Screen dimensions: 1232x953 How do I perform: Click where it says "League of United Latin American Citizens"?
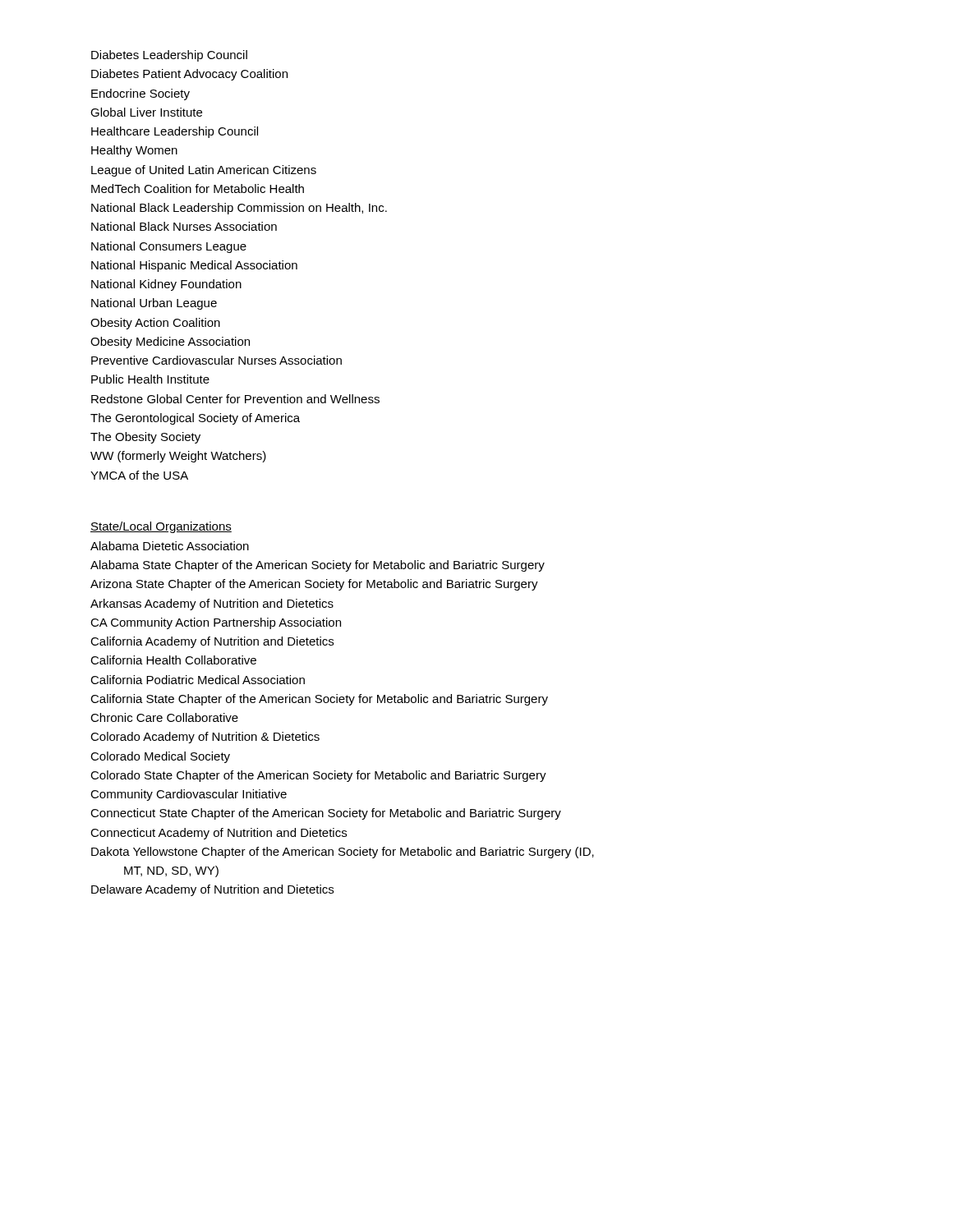203,169
